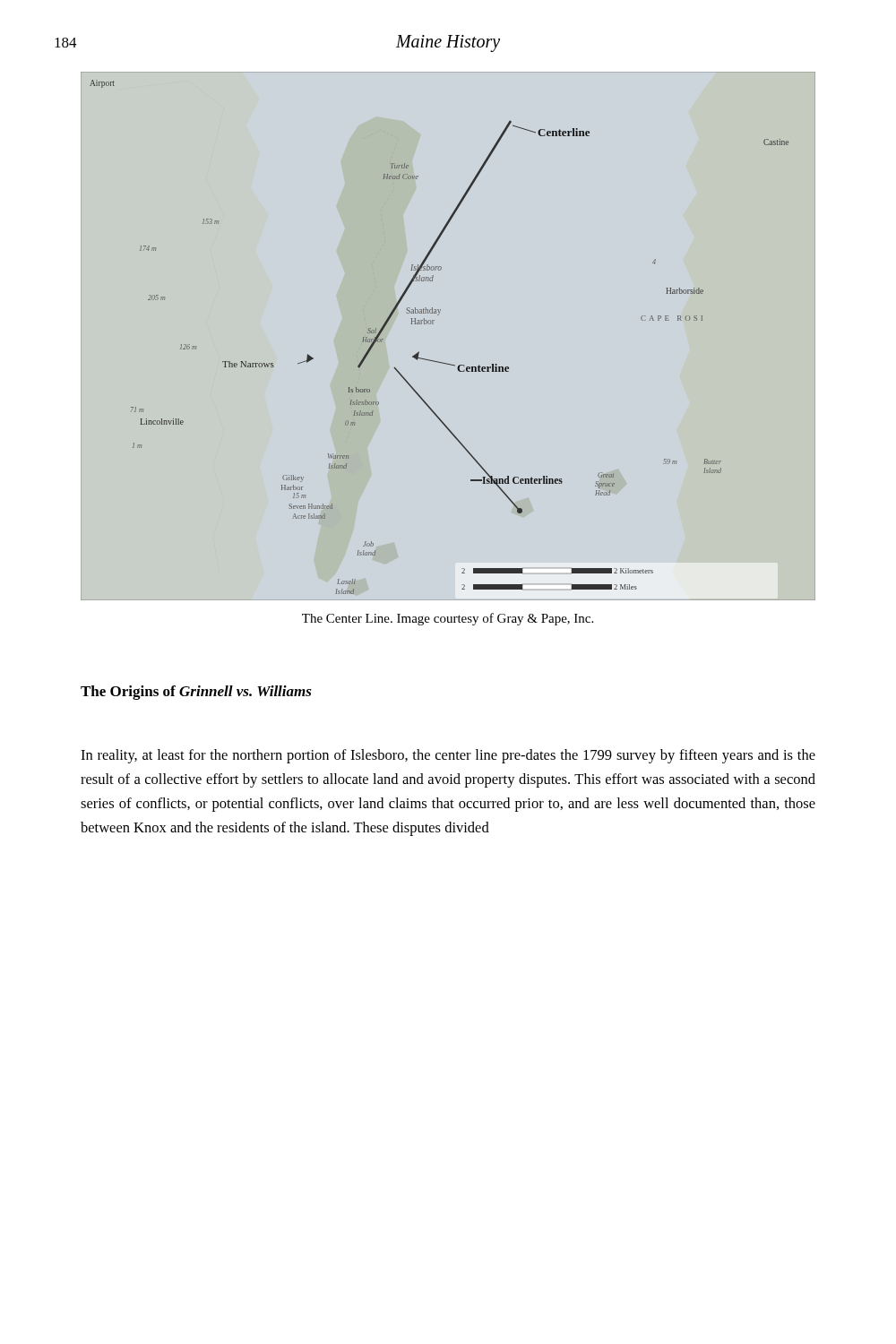Locate the block starting "The Origins of Grinnell"
Screen dimensions: 1344x896
pos(196,691)
